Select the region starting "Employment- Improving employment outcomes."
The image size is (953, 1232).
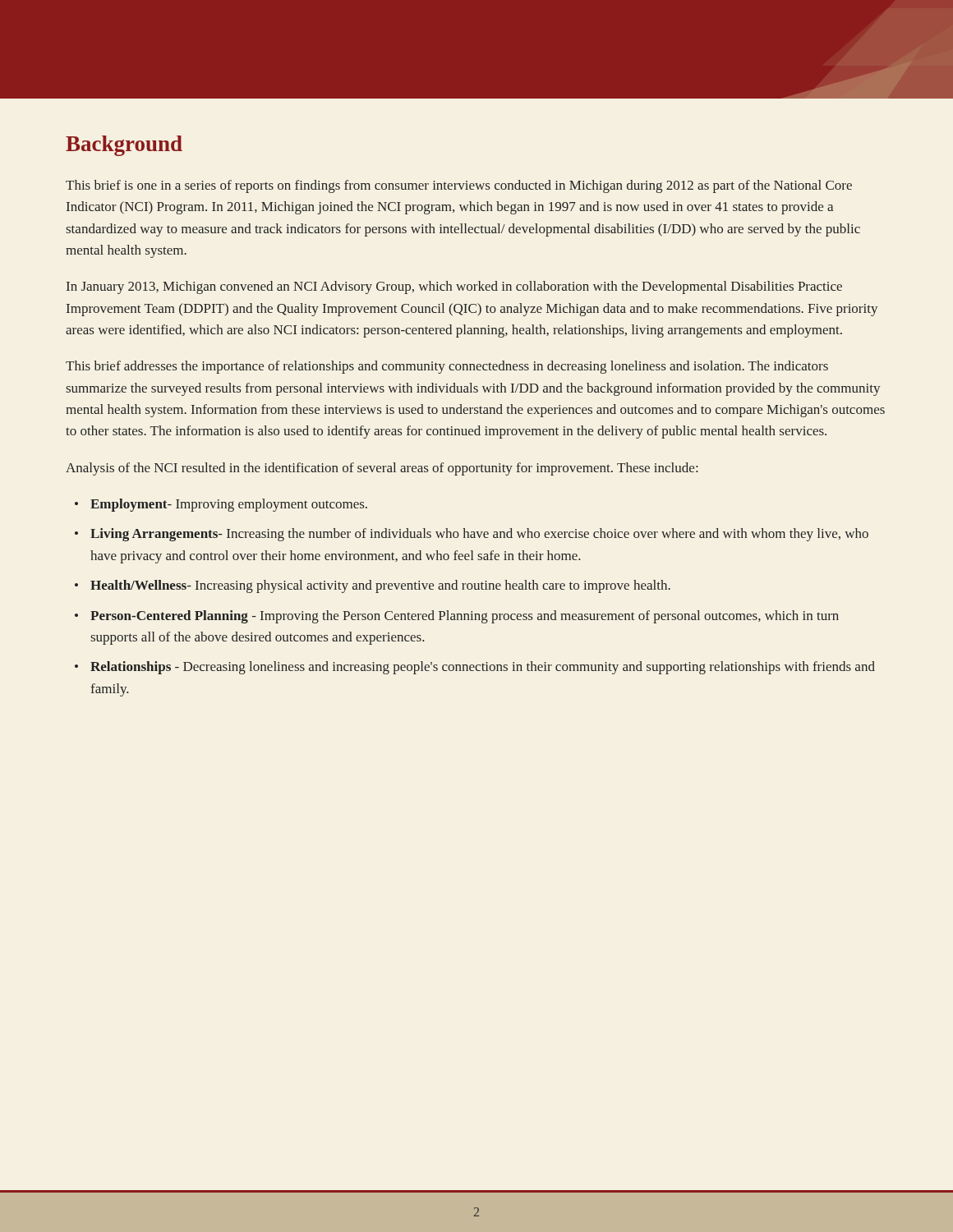click(229, 504)
